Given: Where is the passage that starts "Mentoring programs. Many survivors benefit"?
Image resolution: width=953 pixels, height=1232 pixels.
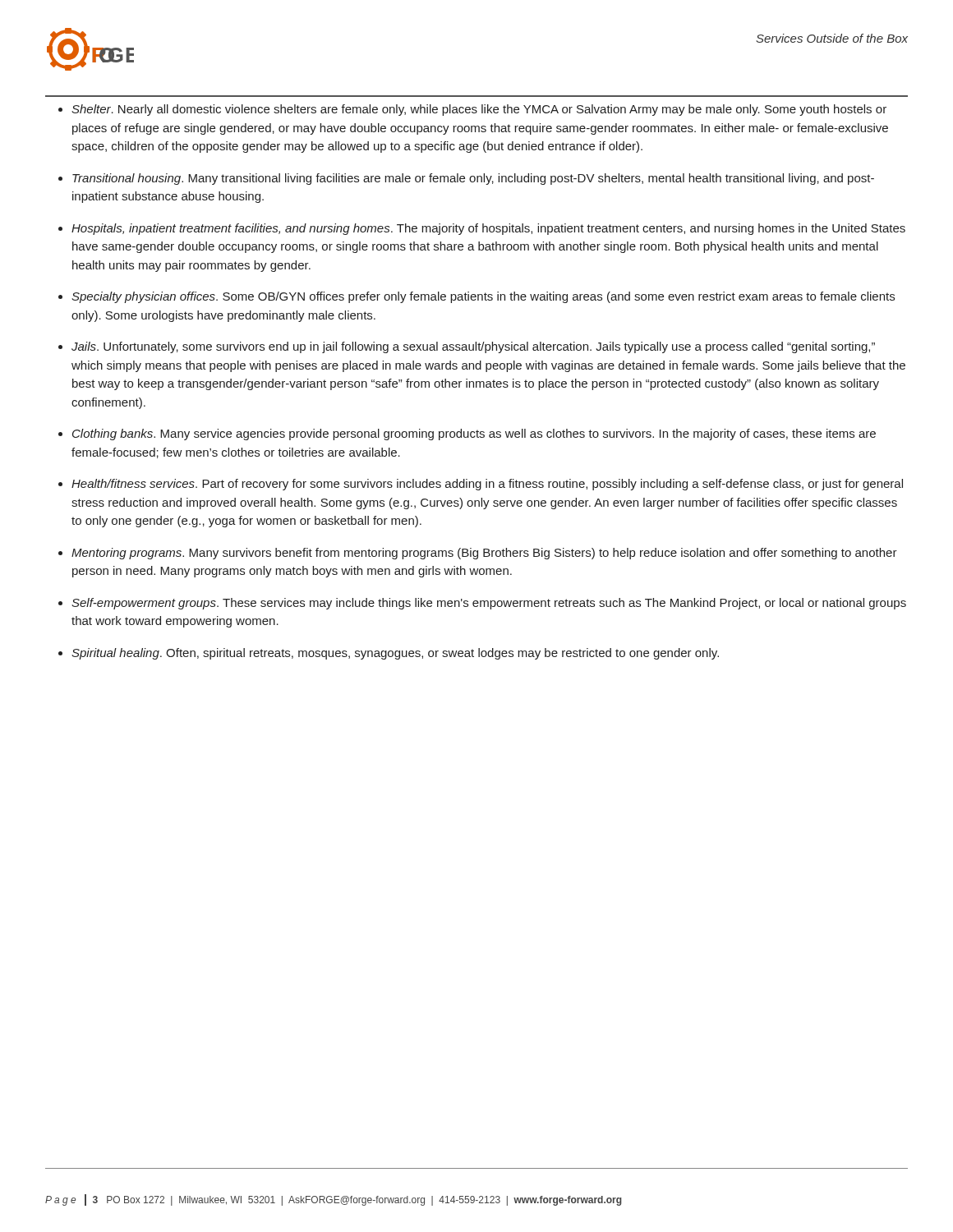Looking at the screenshot, I should 484,561.
